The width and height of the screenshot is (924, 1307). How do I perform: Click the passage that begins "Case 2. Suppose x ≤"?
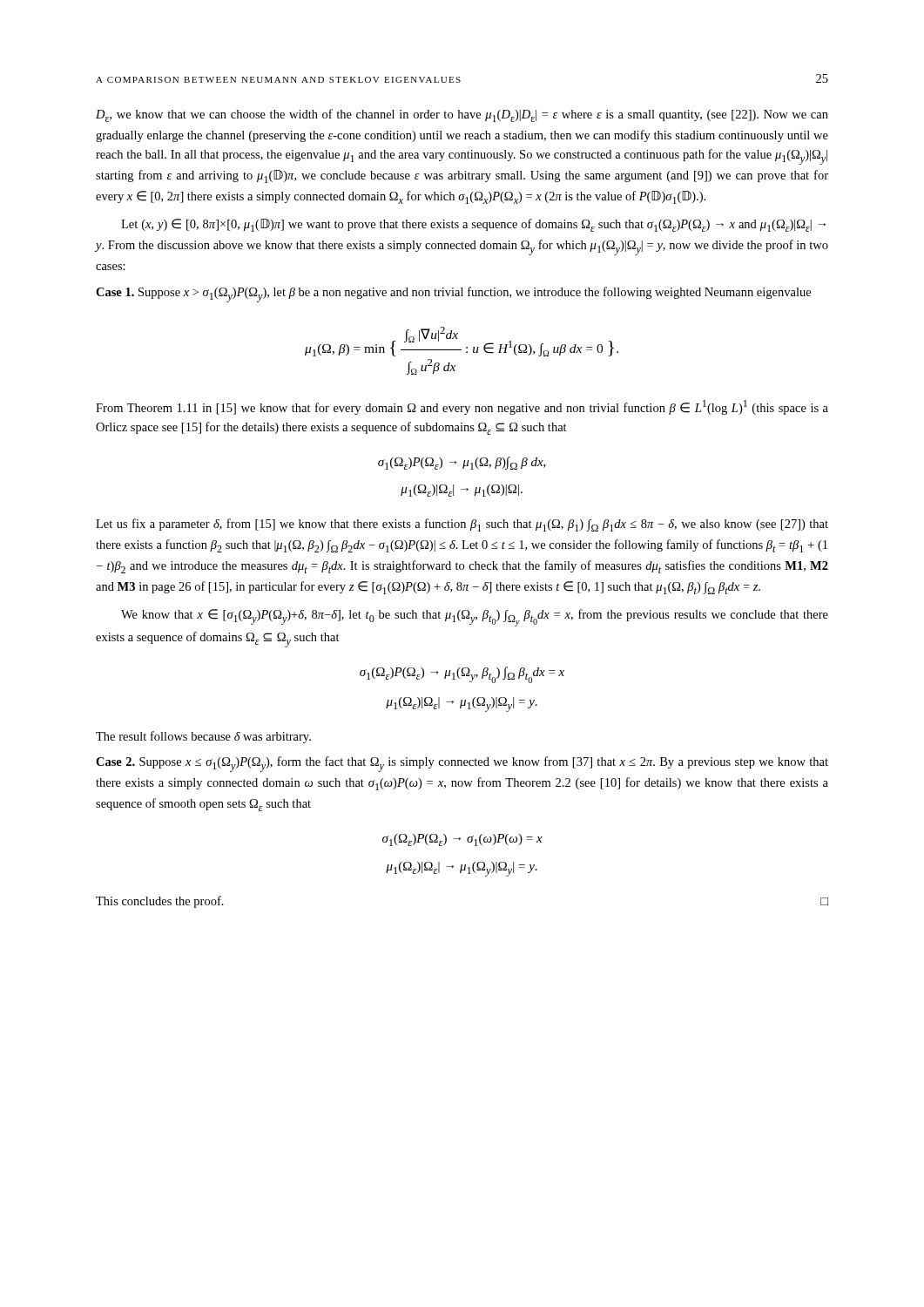pyautogui.click(x=462, y=784)
